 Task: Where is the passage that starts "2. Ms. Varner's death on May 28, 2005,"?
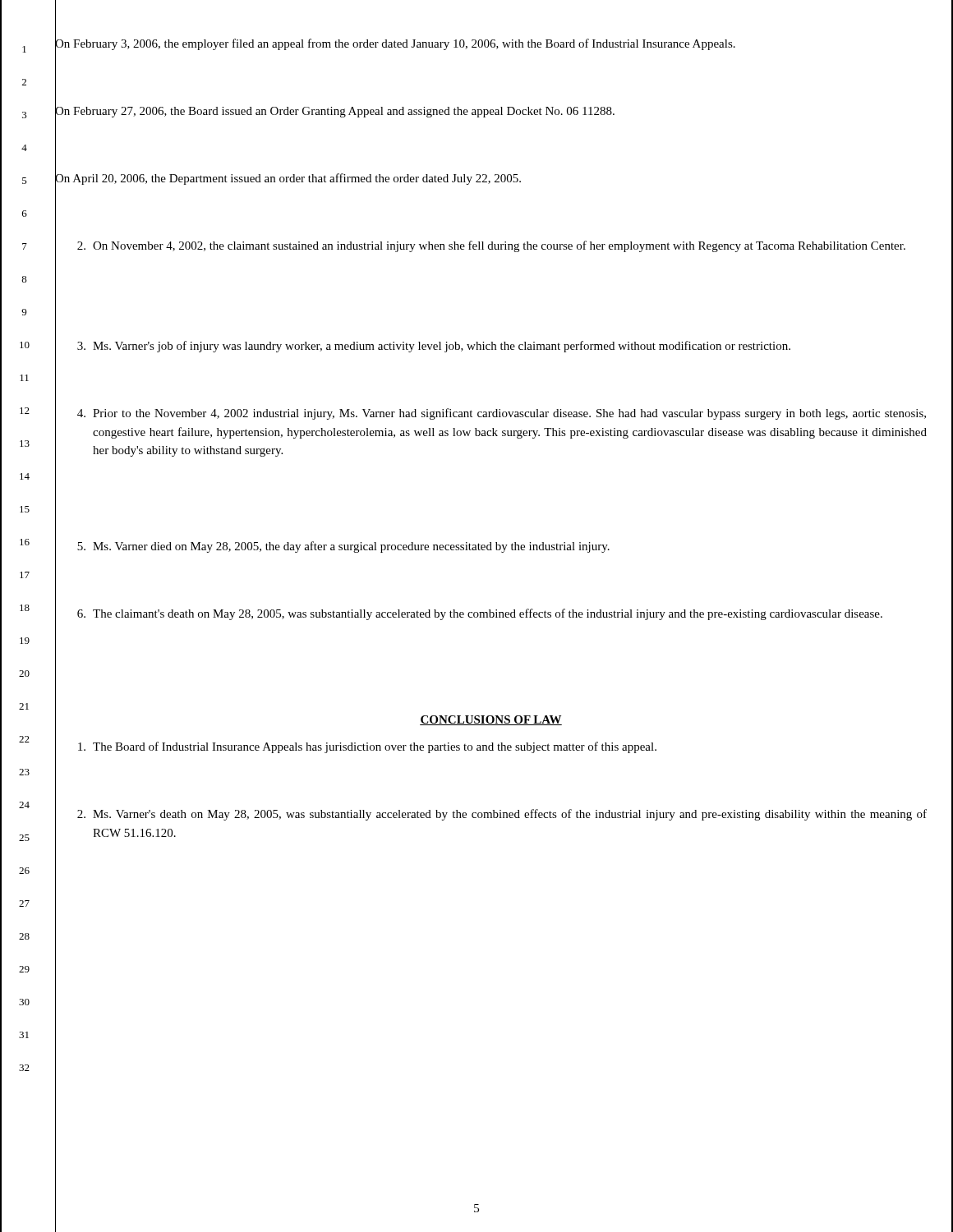pyautogui.click(x=491, y=823)
